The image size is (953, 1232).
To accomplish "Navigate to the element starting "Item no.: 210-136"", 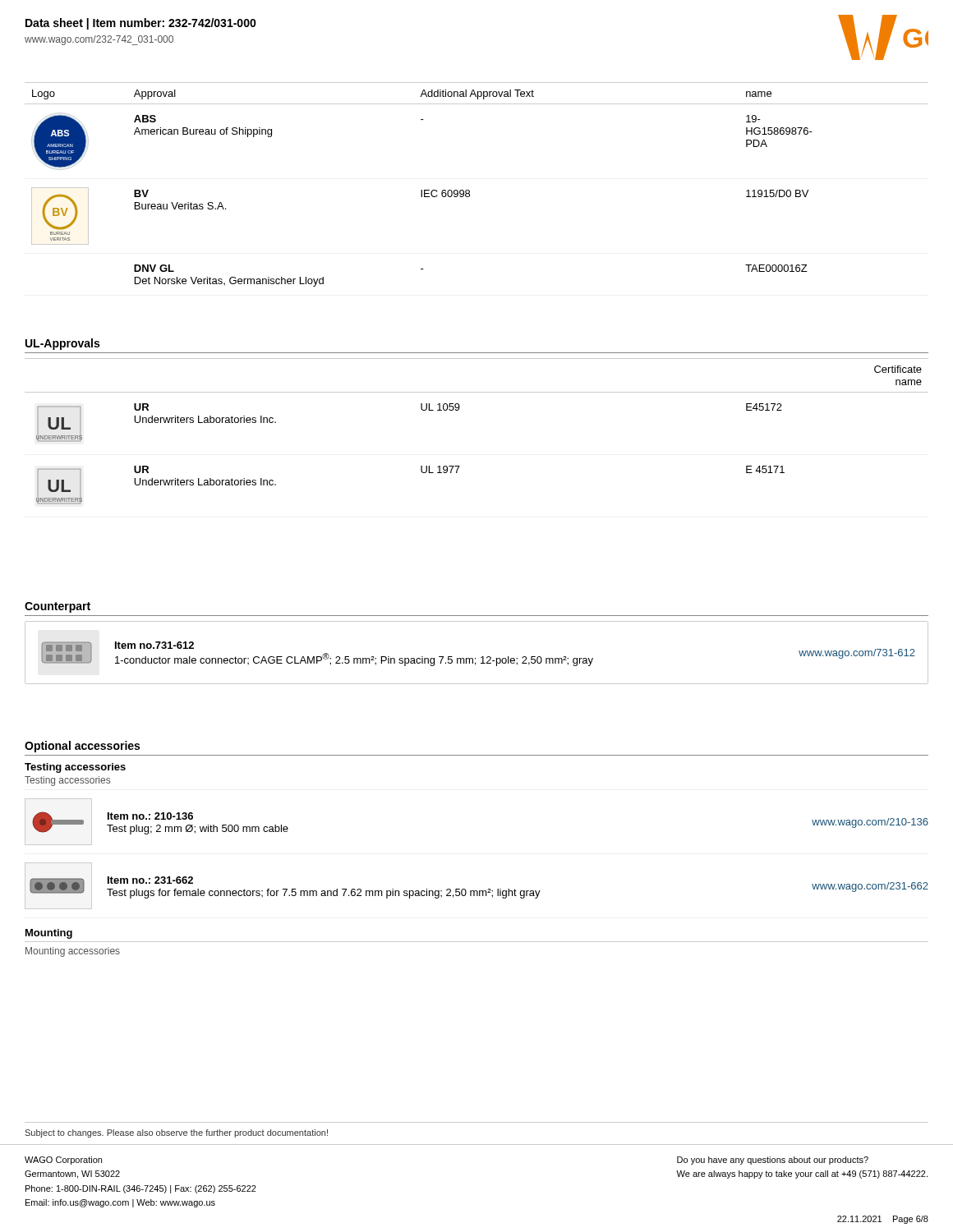I will pos(141,819).
